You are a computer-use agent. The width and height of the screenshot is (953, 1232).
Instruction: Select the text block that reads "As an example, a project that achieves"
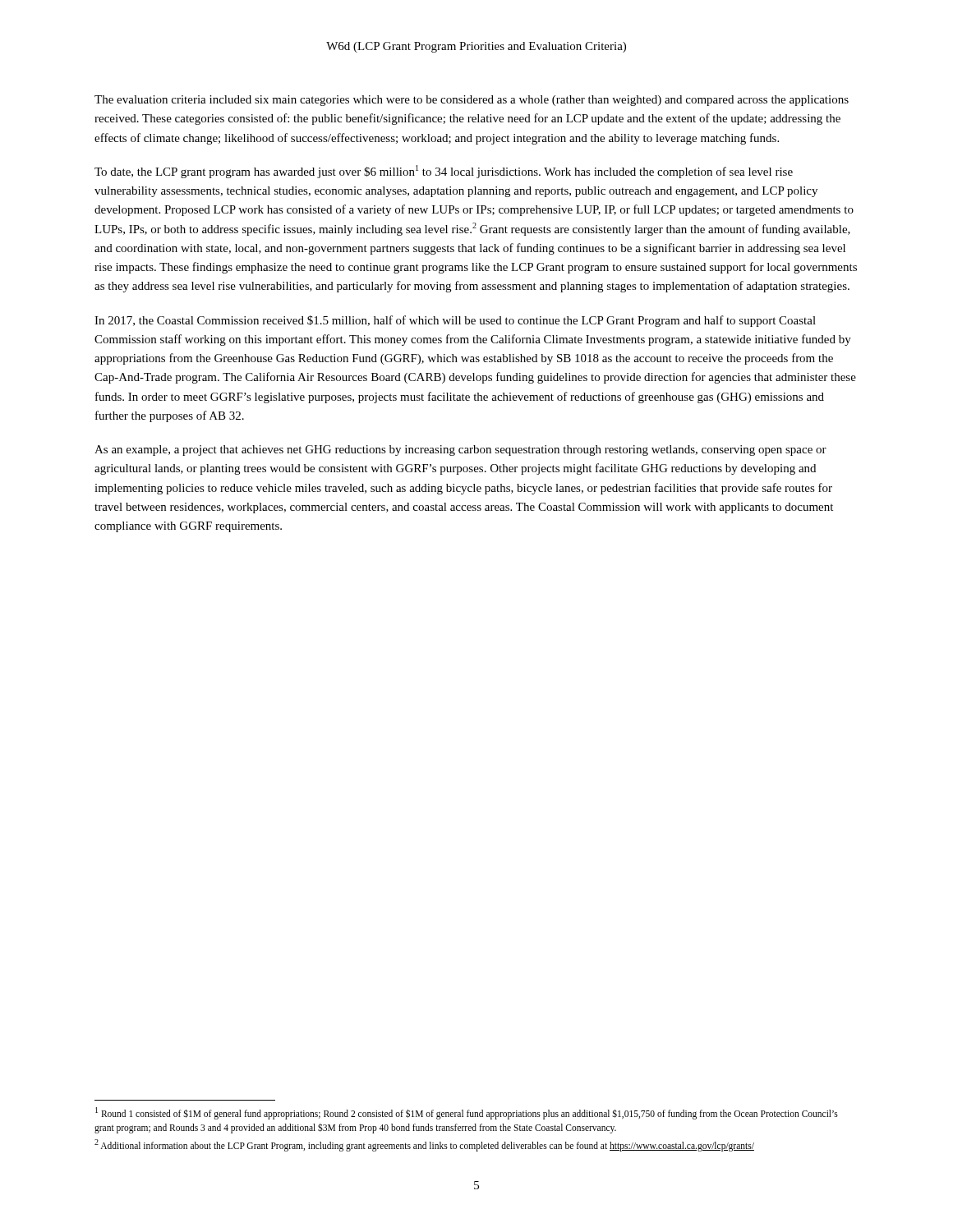point(476,488)
